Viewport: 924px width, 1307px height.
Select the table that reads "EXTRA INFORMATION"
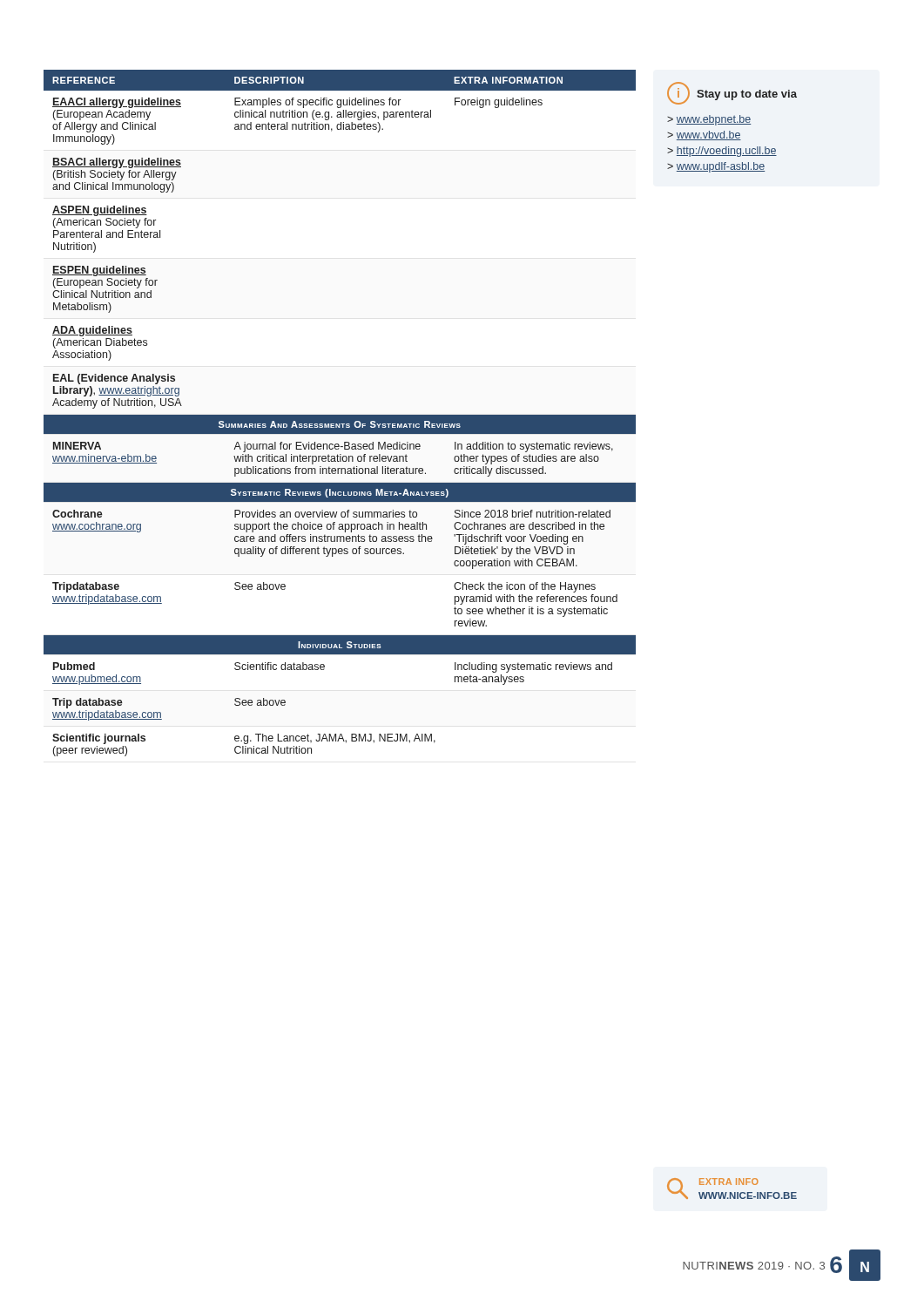tap(462, 416)
